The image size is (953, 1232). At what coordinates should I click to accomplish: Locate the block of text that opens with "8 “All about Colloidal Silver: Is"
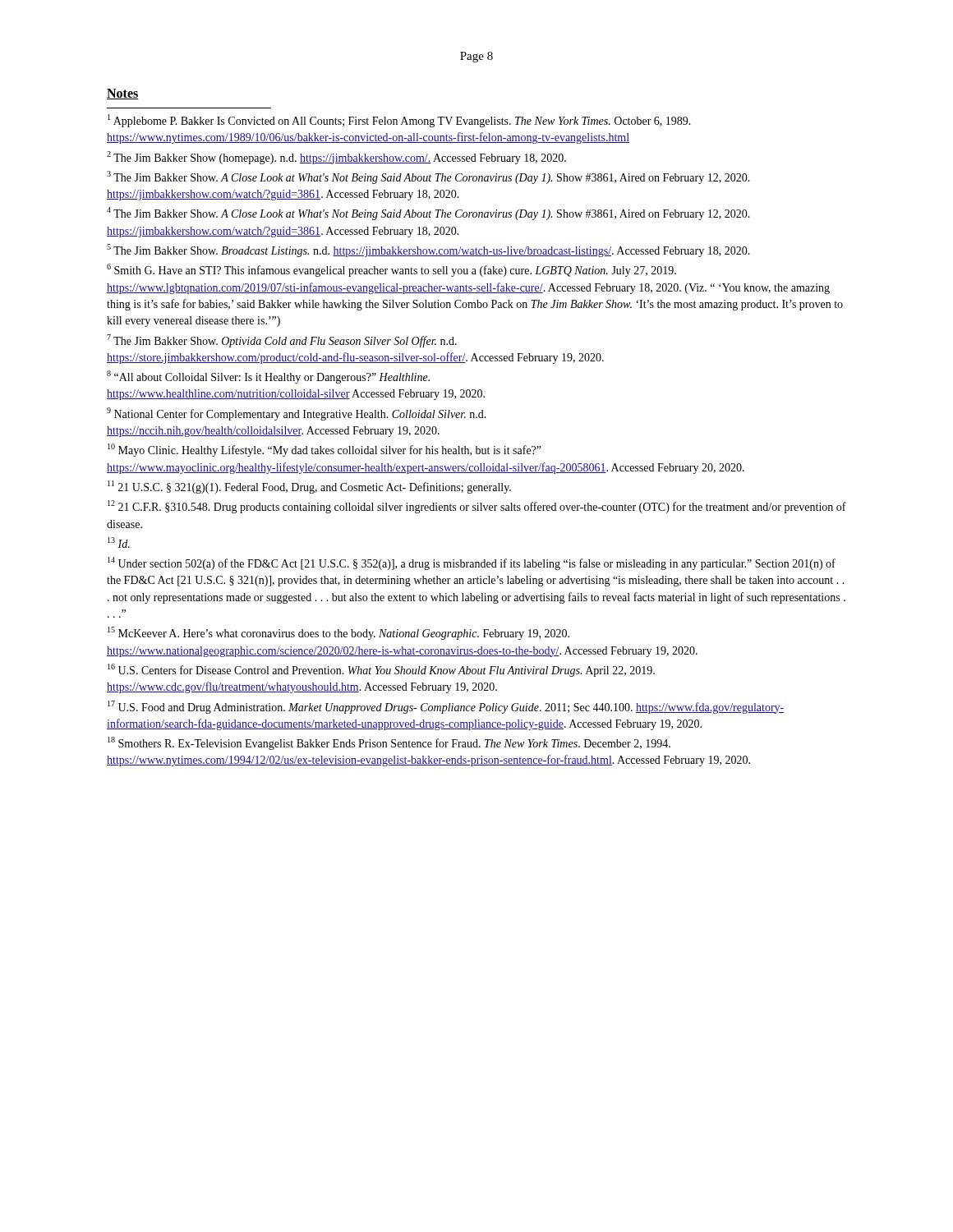click(x=296, y=385)
